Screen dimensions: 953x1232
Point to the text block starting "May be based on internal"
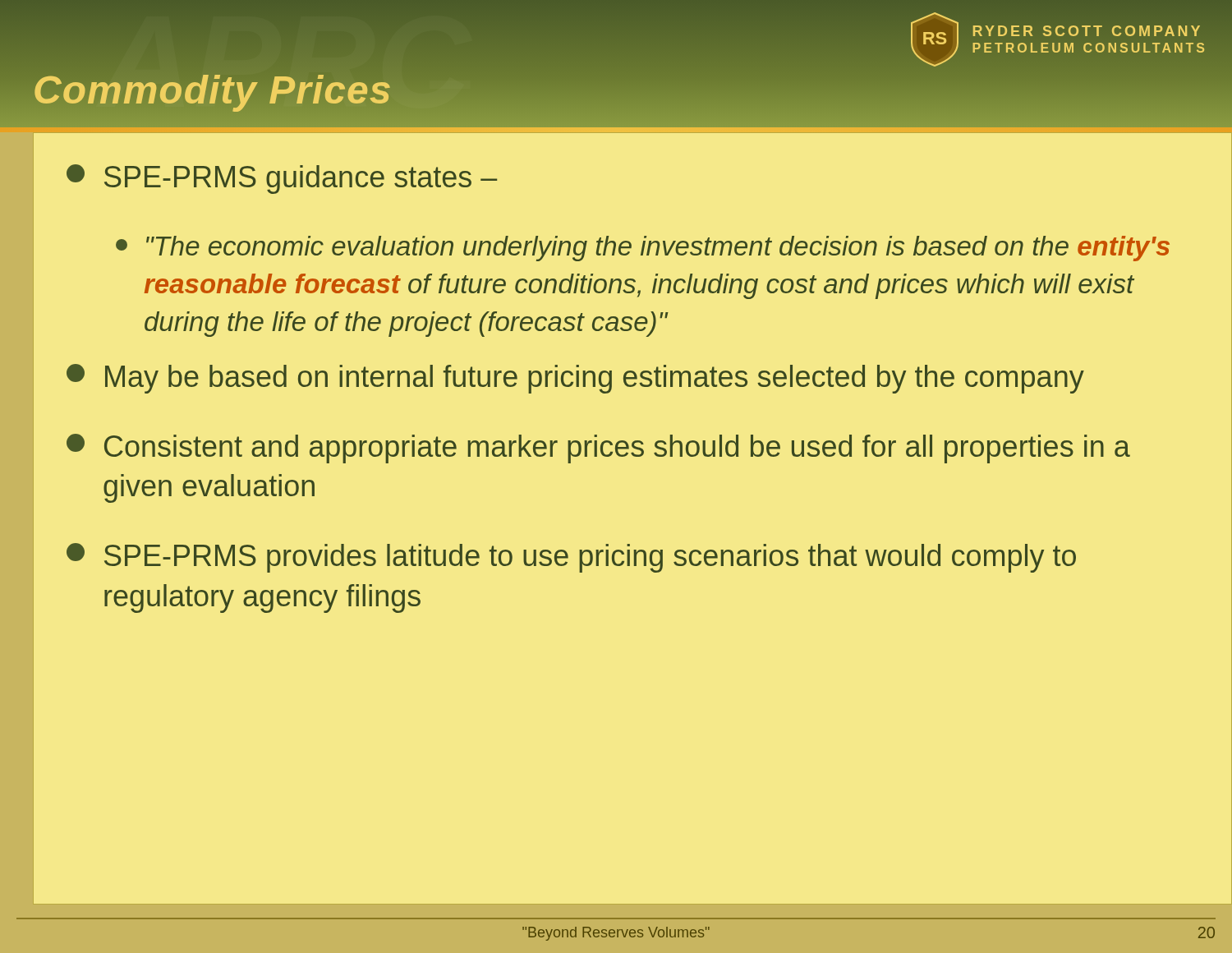[575, 377]
